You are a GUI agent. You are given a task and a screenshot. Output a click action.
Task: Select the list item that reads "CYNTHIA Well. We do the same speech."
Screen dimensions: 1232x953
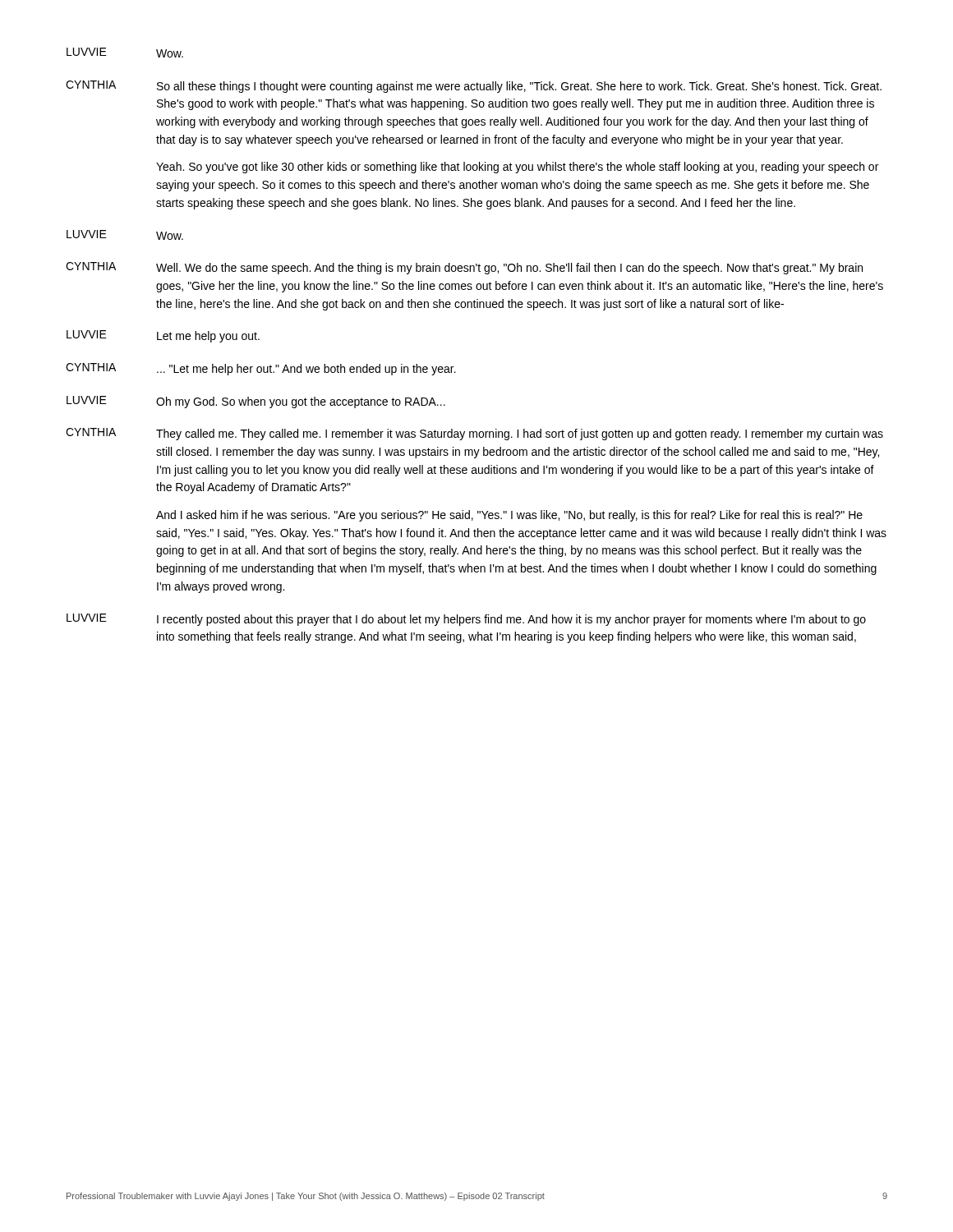click(476, 286)
